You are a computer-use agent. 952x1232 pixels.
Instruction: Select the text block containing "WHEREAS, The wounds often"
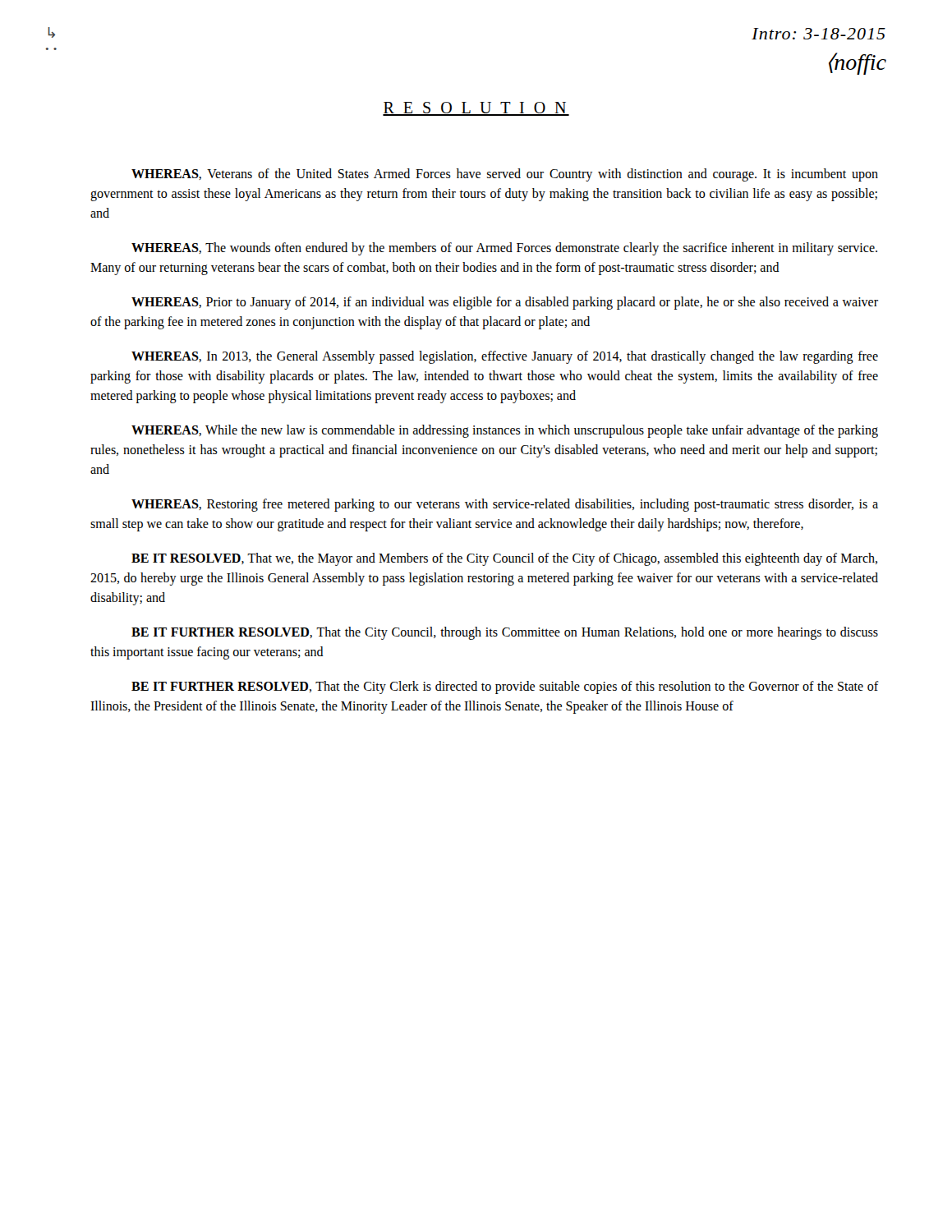click(x=484, y=257)
